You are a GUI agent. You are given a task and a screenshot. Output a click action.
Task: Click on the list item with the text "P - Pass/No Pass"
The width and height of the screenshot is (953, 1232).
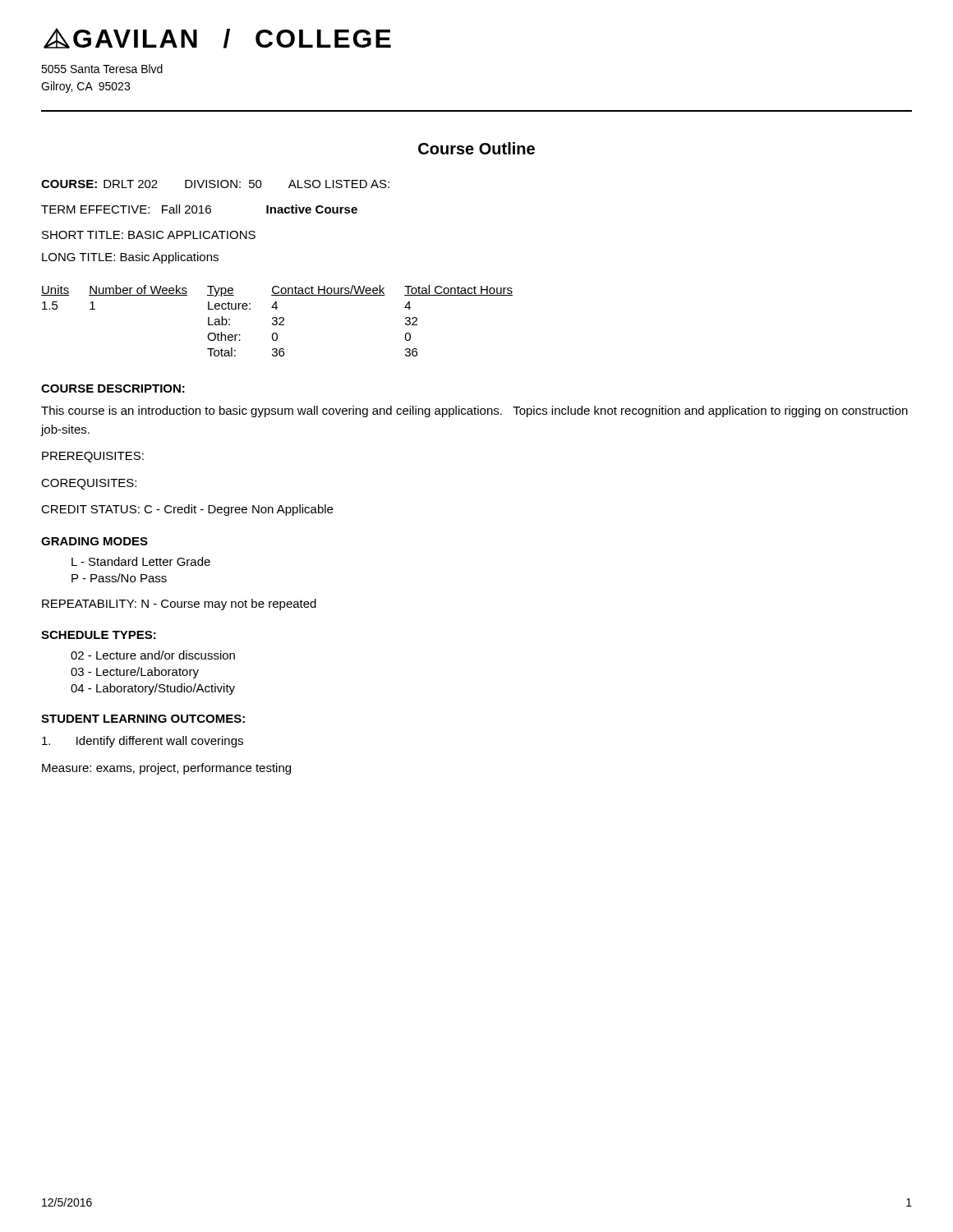click(119, 577)
